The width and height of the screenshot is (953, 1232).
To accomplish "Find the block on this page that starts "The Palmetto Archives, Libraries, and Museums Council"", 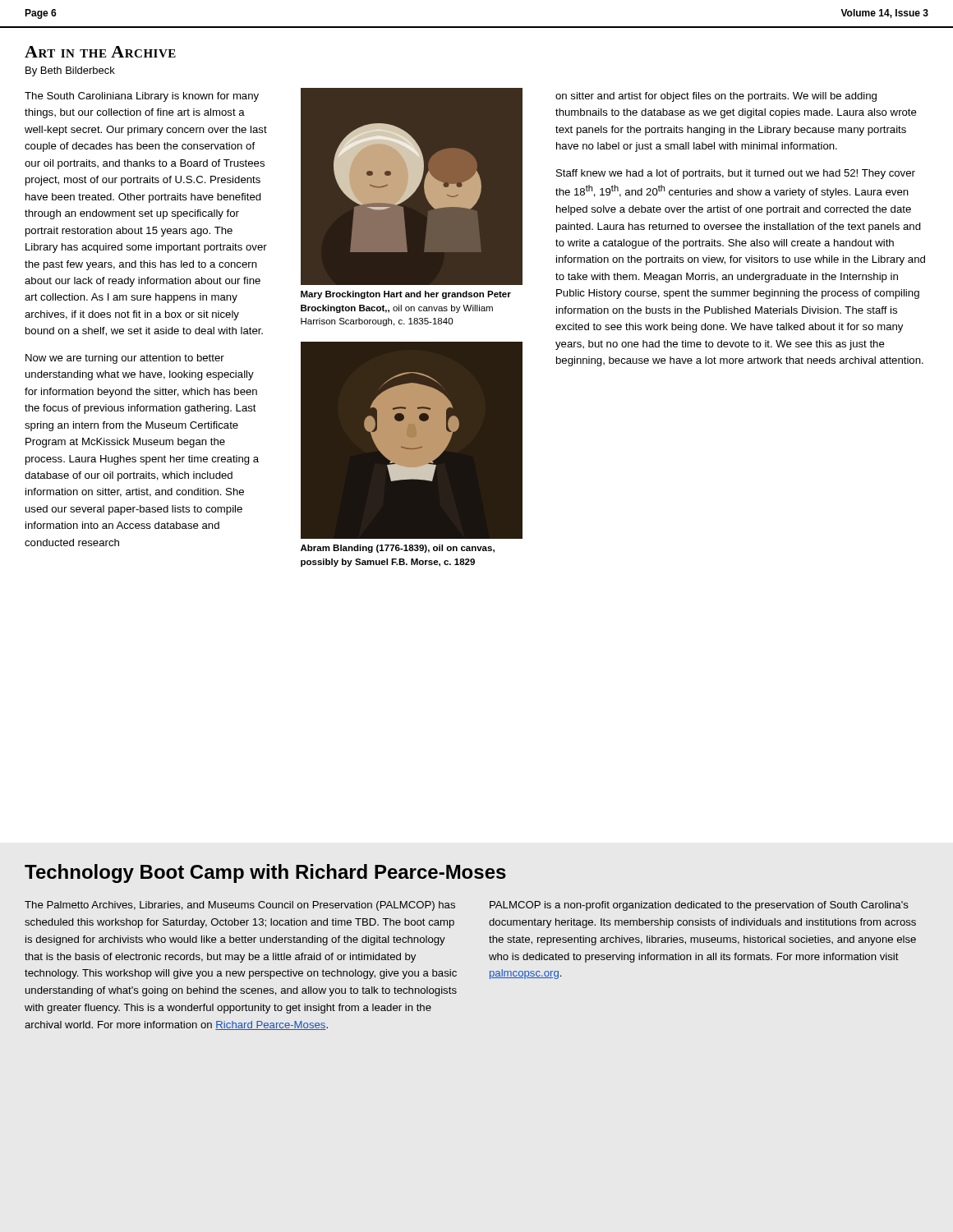I will point(244,965).
